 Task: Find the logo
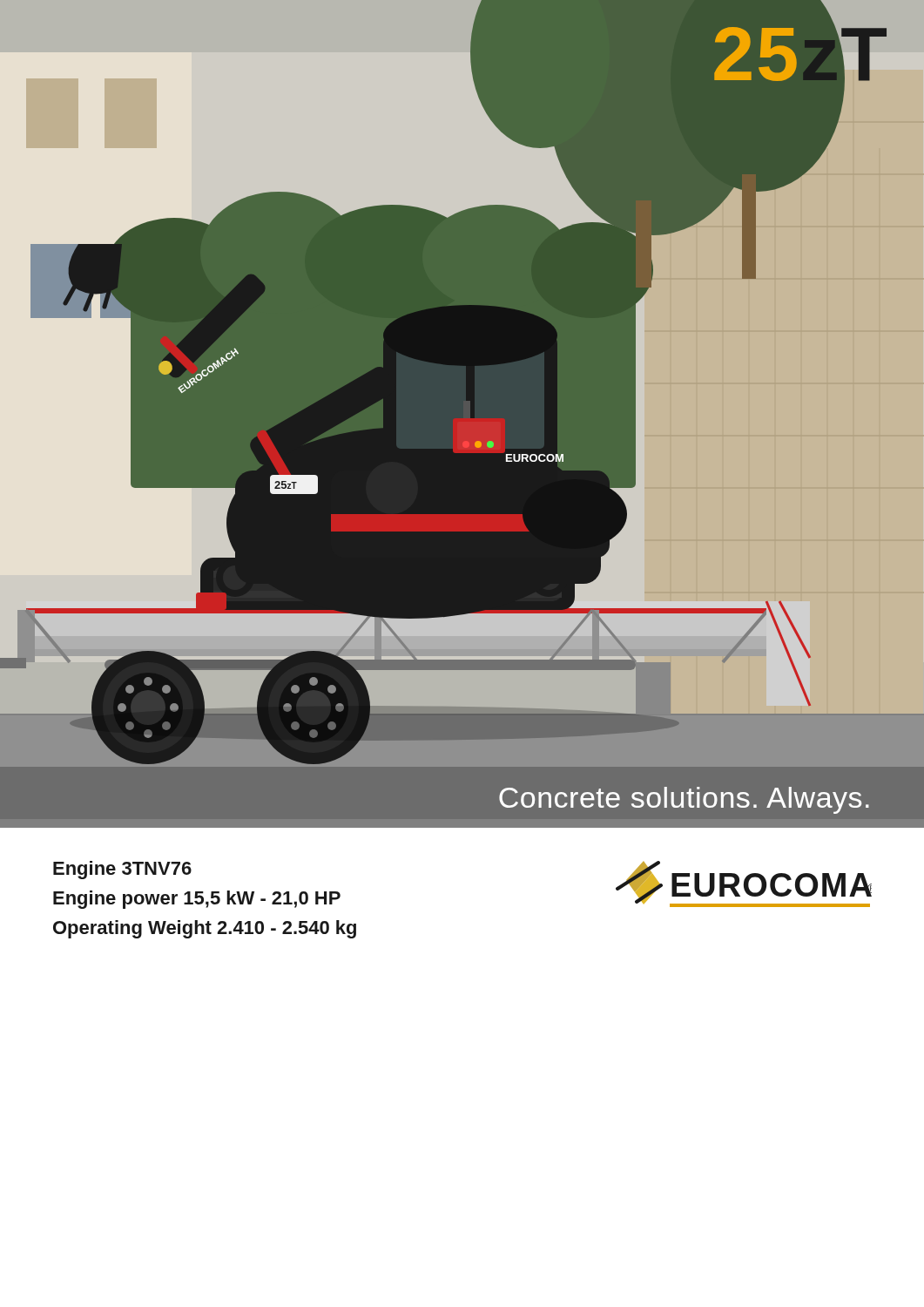(x=741, y=884)
